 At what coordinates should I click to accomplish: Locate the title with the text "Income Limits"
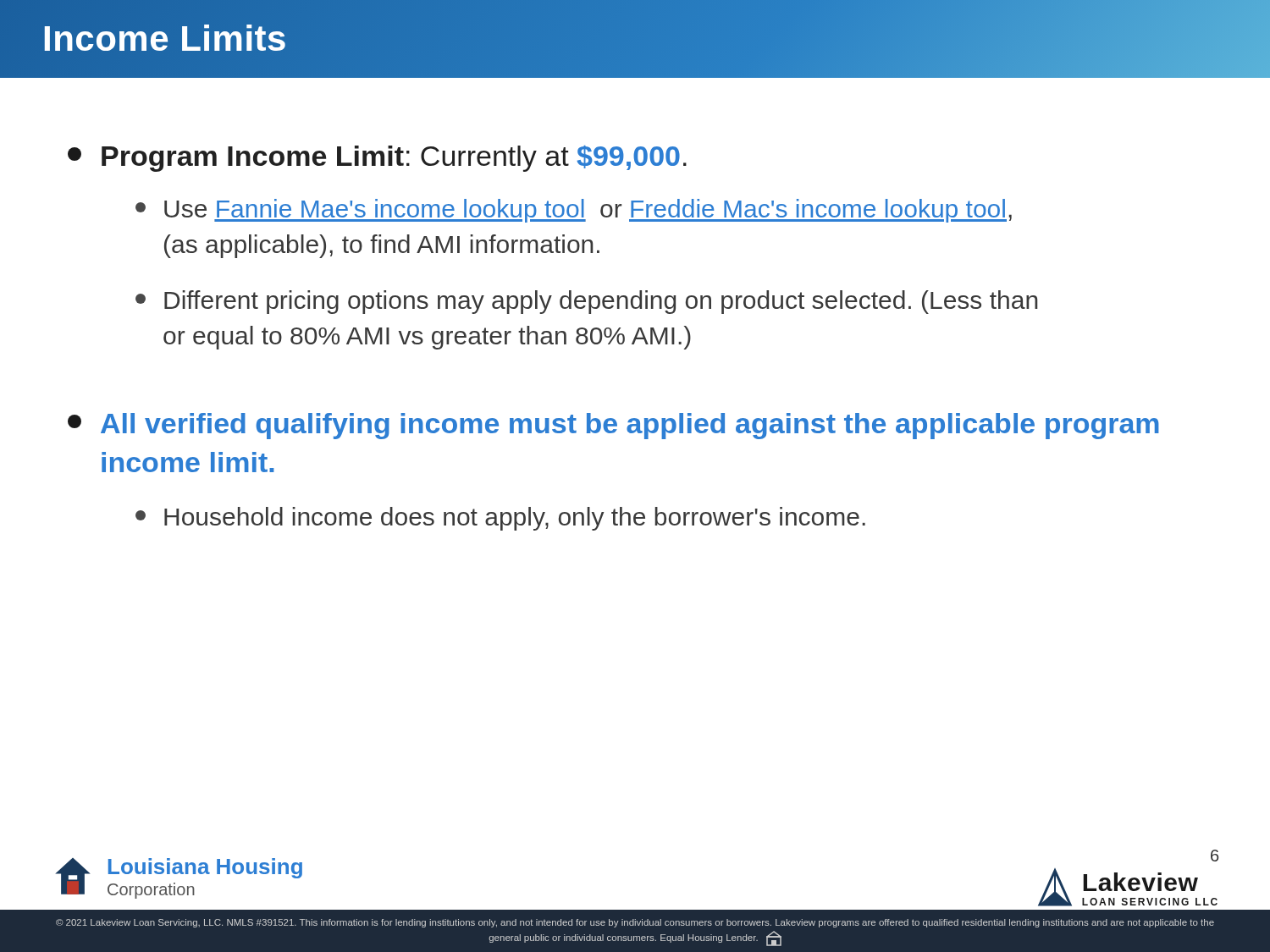click(x=635, y=39)
